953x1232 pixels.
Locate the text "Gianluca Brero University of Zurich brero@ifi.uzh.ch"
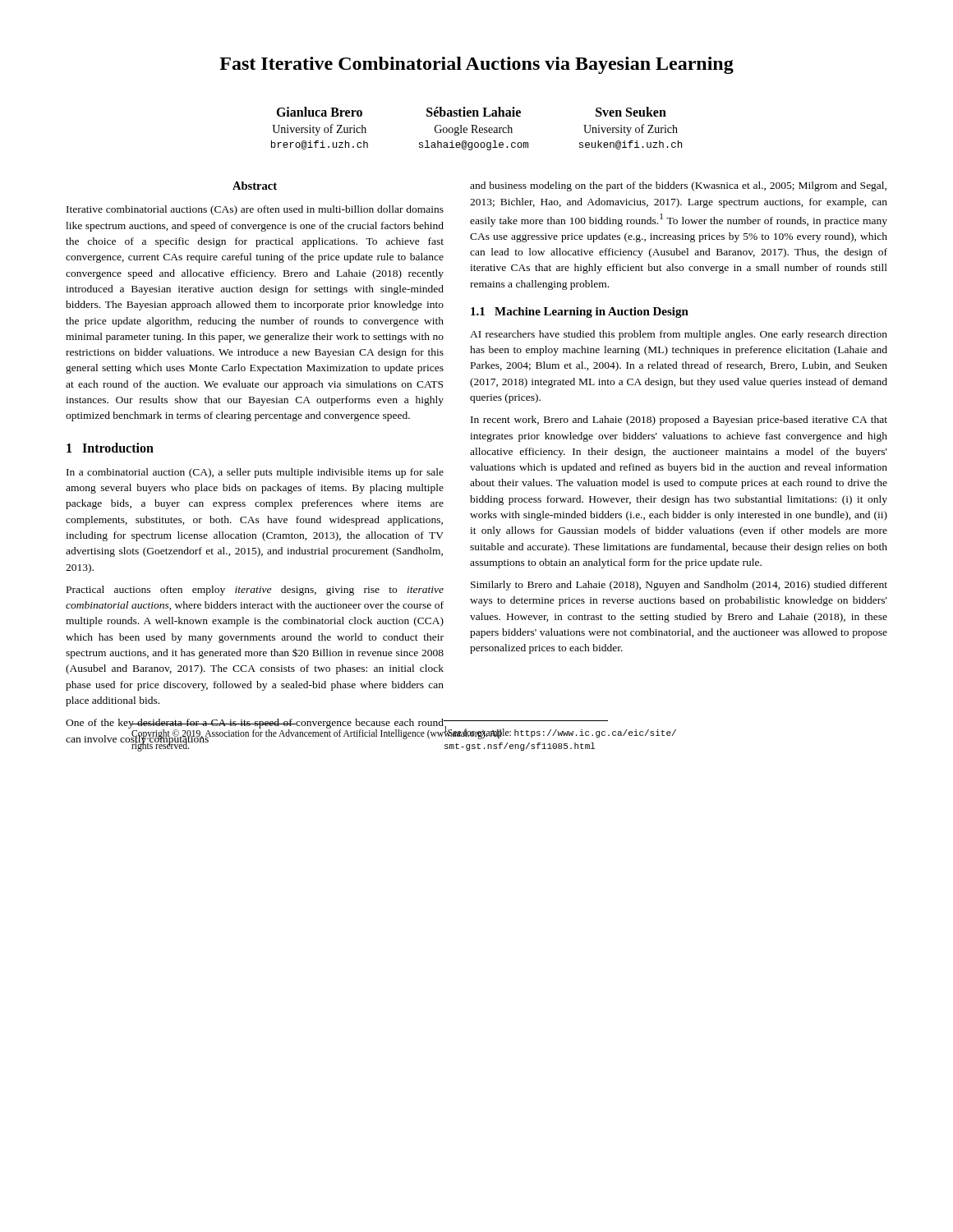click(x=319, y=128)
